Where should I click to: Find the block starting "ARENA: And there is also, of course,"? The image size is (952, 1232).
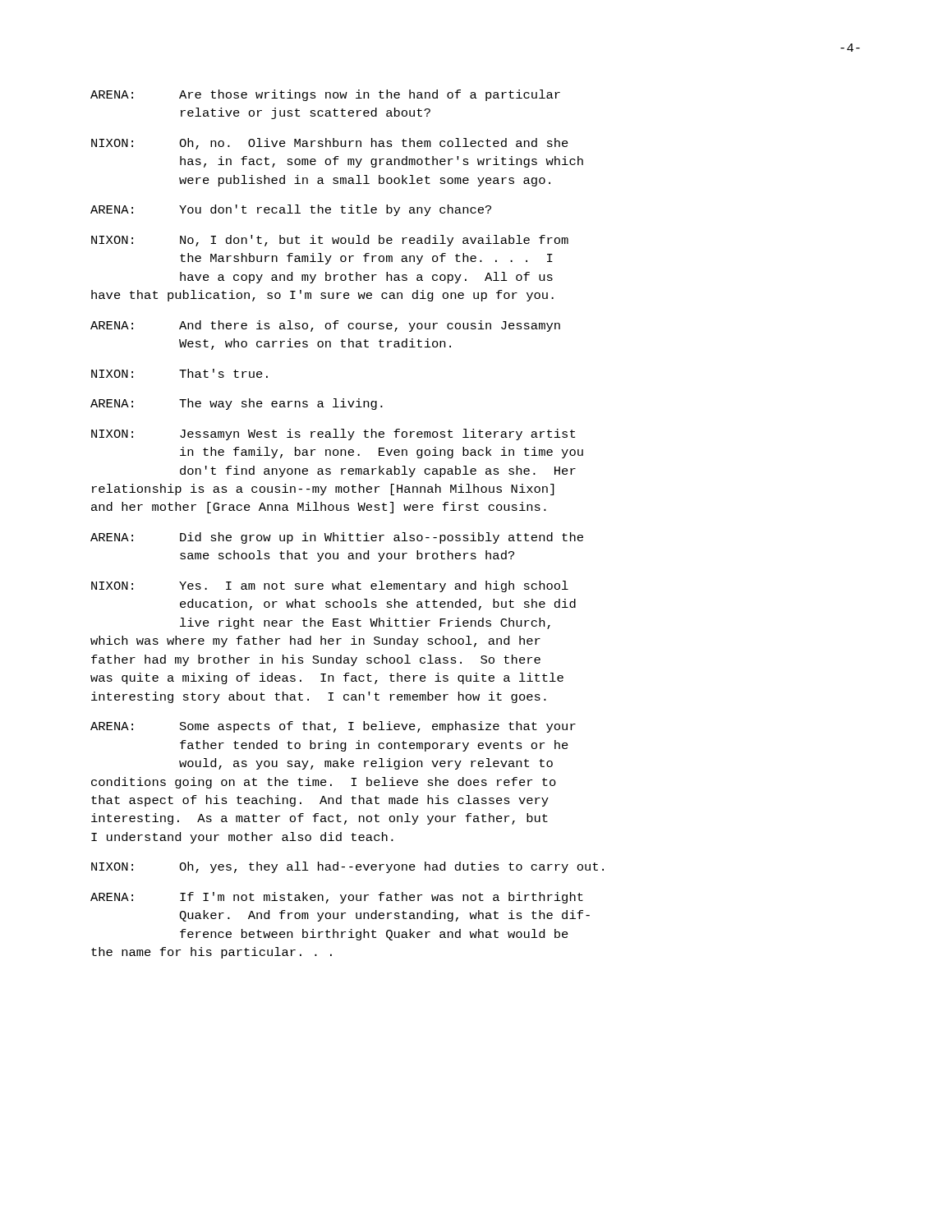tap(480, 335)
